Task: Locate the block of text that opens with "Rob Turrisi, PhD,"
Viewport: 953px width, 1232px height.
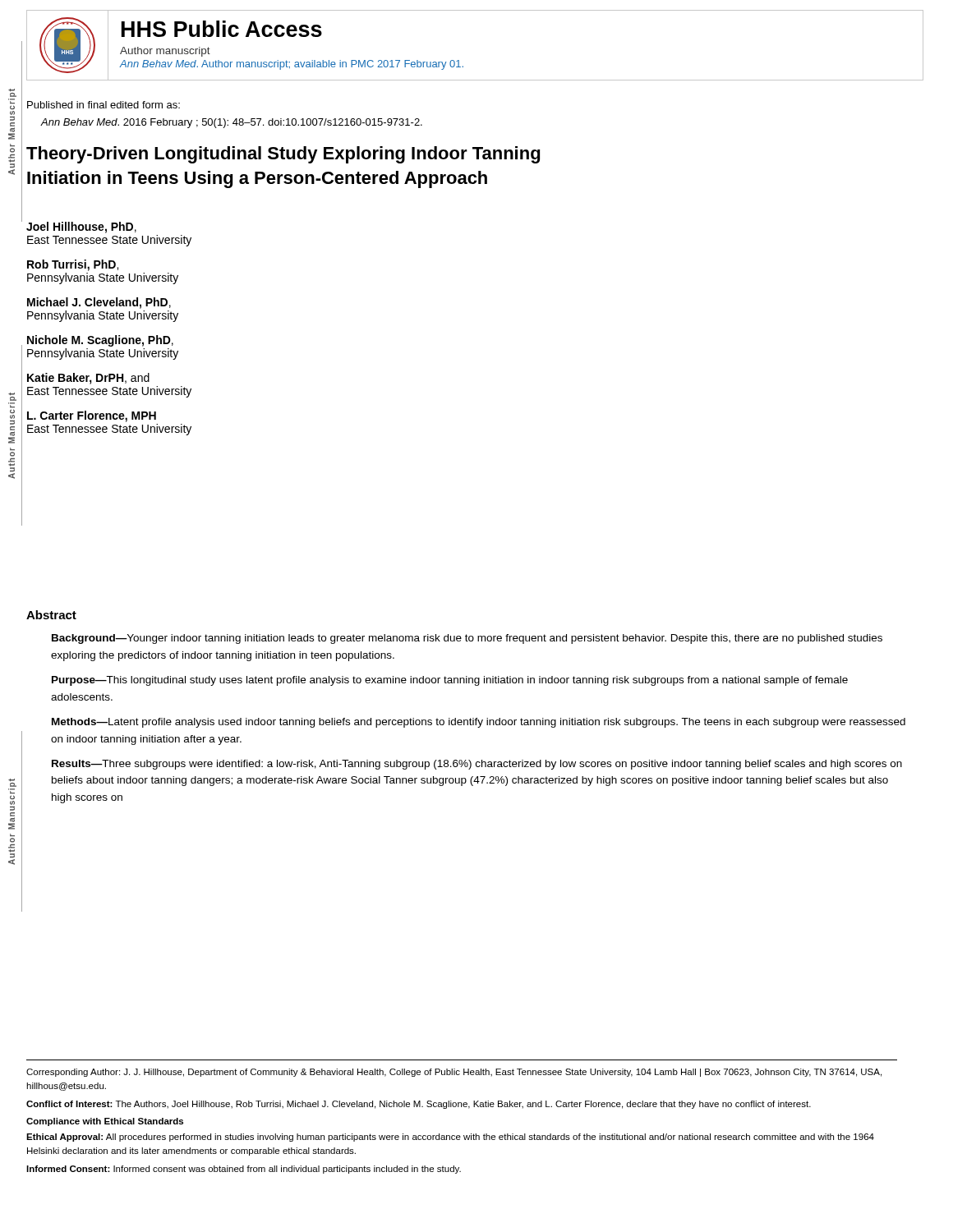Action: click(102, 271)
